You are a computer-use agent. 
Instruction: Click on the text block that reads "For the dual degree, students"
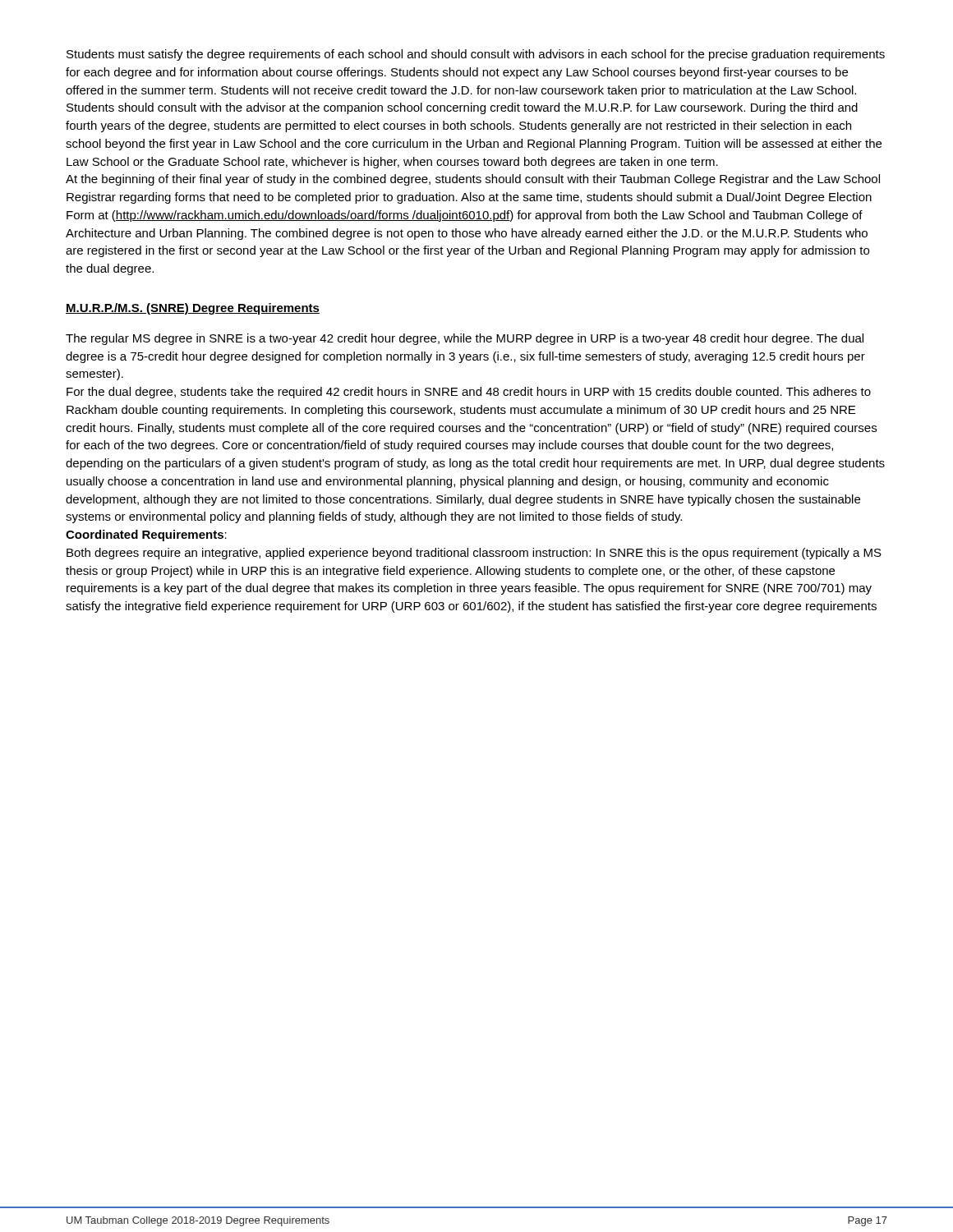tap(476, 454)
